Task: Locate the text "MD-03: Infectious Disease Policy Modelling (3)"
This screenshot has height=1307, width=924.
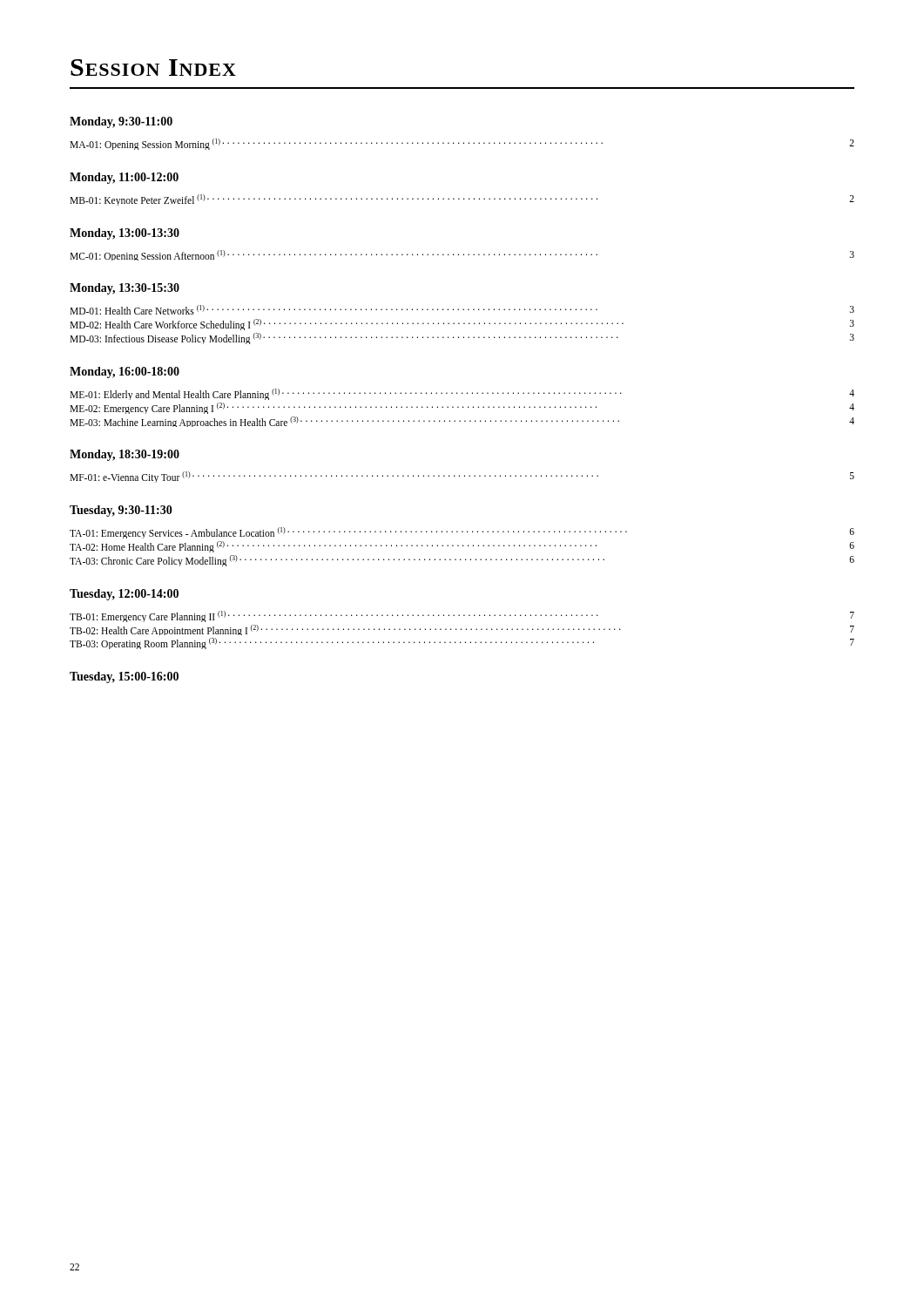Action: tap(462, 338)
